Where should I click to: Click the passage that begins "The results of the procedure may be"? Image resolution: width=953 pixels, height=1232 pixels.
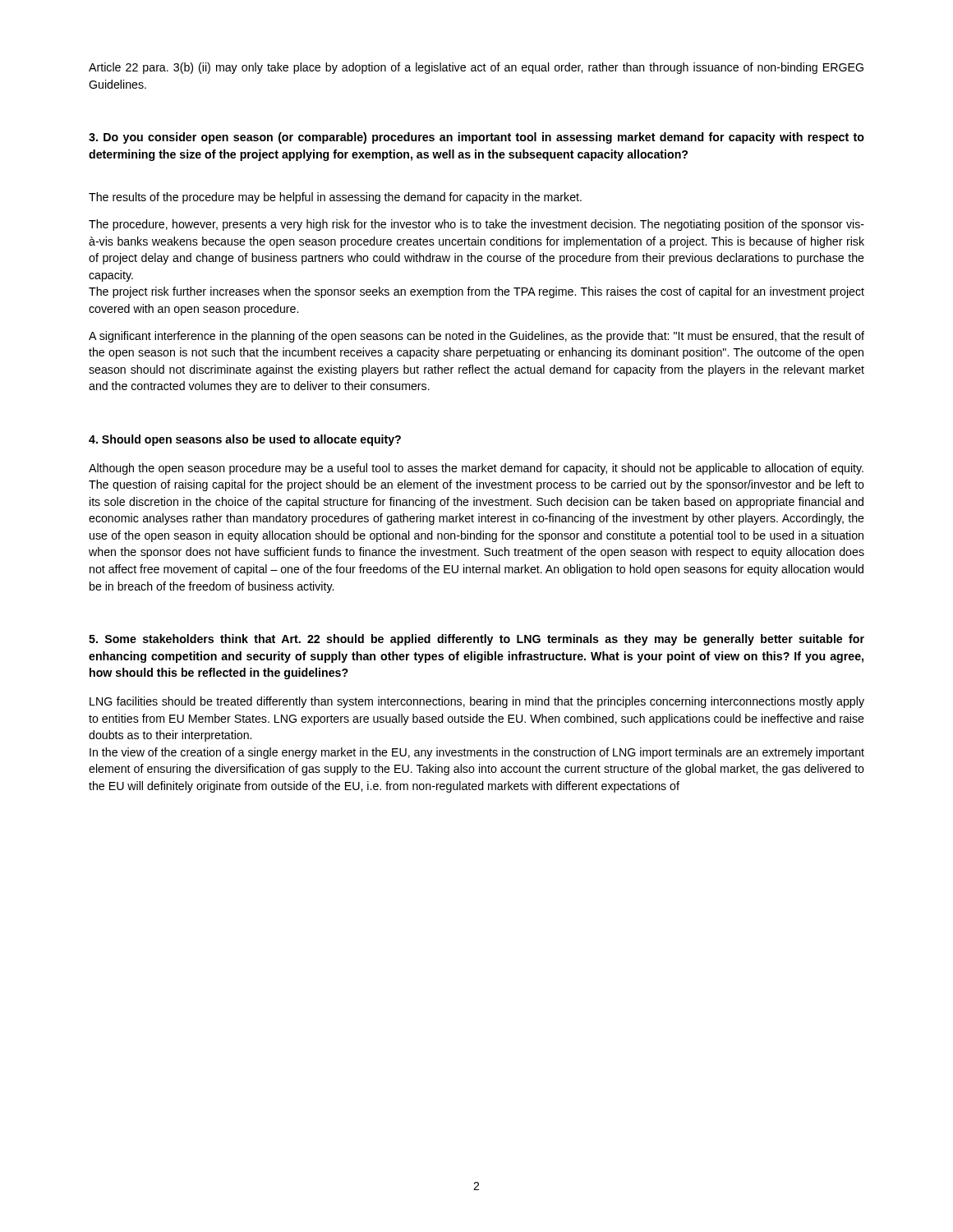[336, 197]
